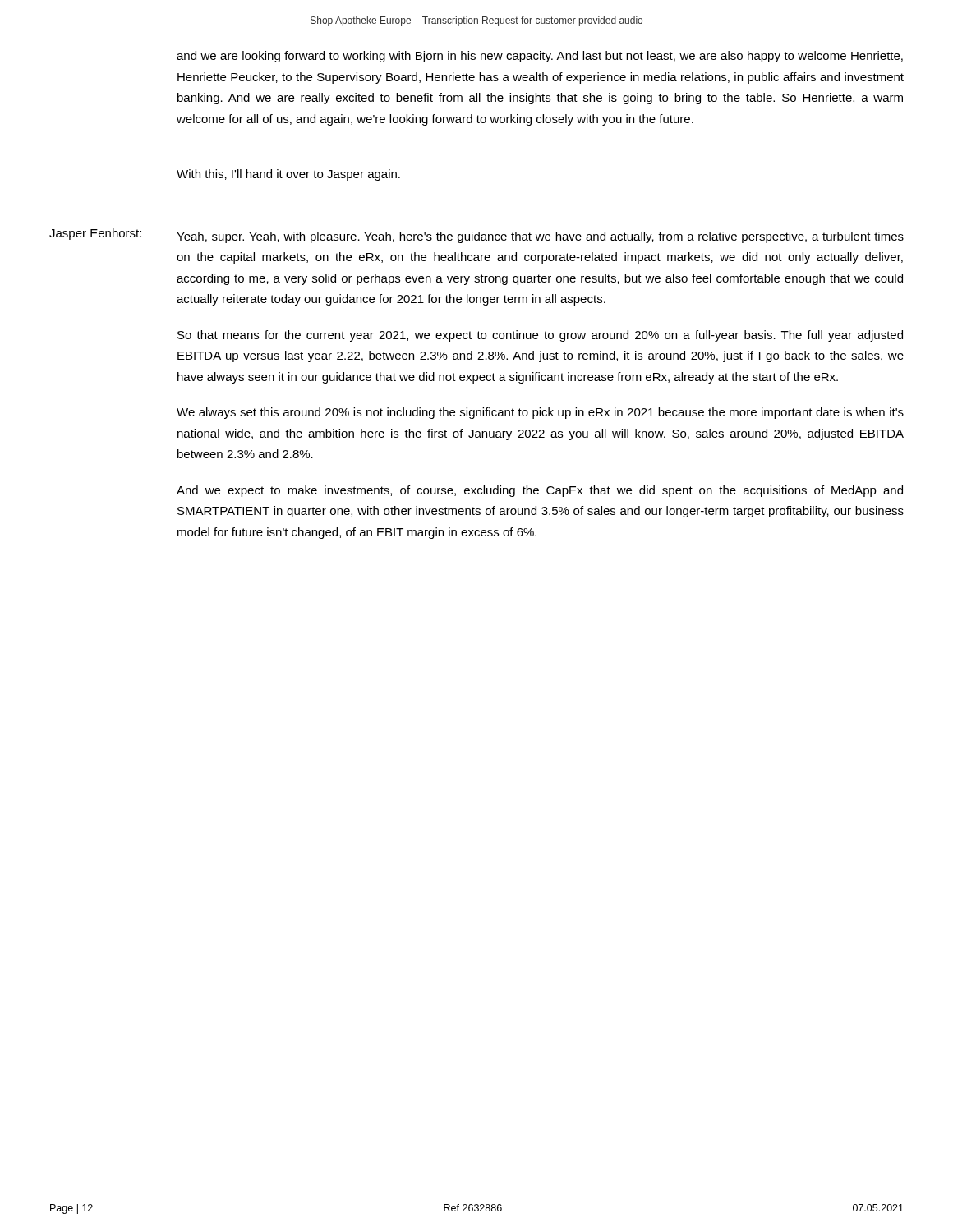This screenshot has width=953, height=1232.
Task: Select the text block that says "With this, I'll hand it"
Action: coord(288,175)
